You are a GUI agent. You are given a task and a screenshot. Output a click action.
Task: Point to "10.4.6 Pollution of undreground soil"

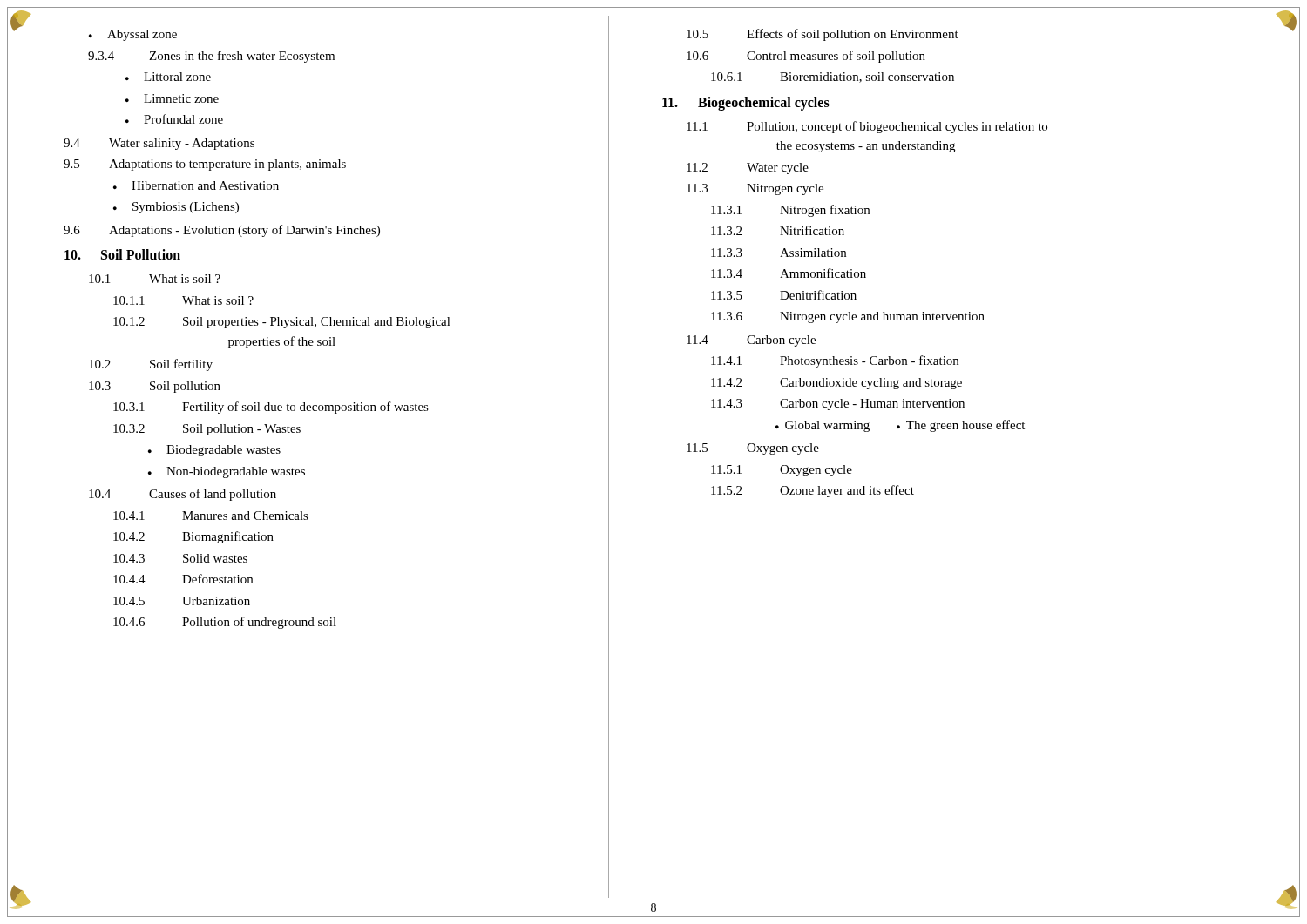pyautogui.click(x=347, y=622)
